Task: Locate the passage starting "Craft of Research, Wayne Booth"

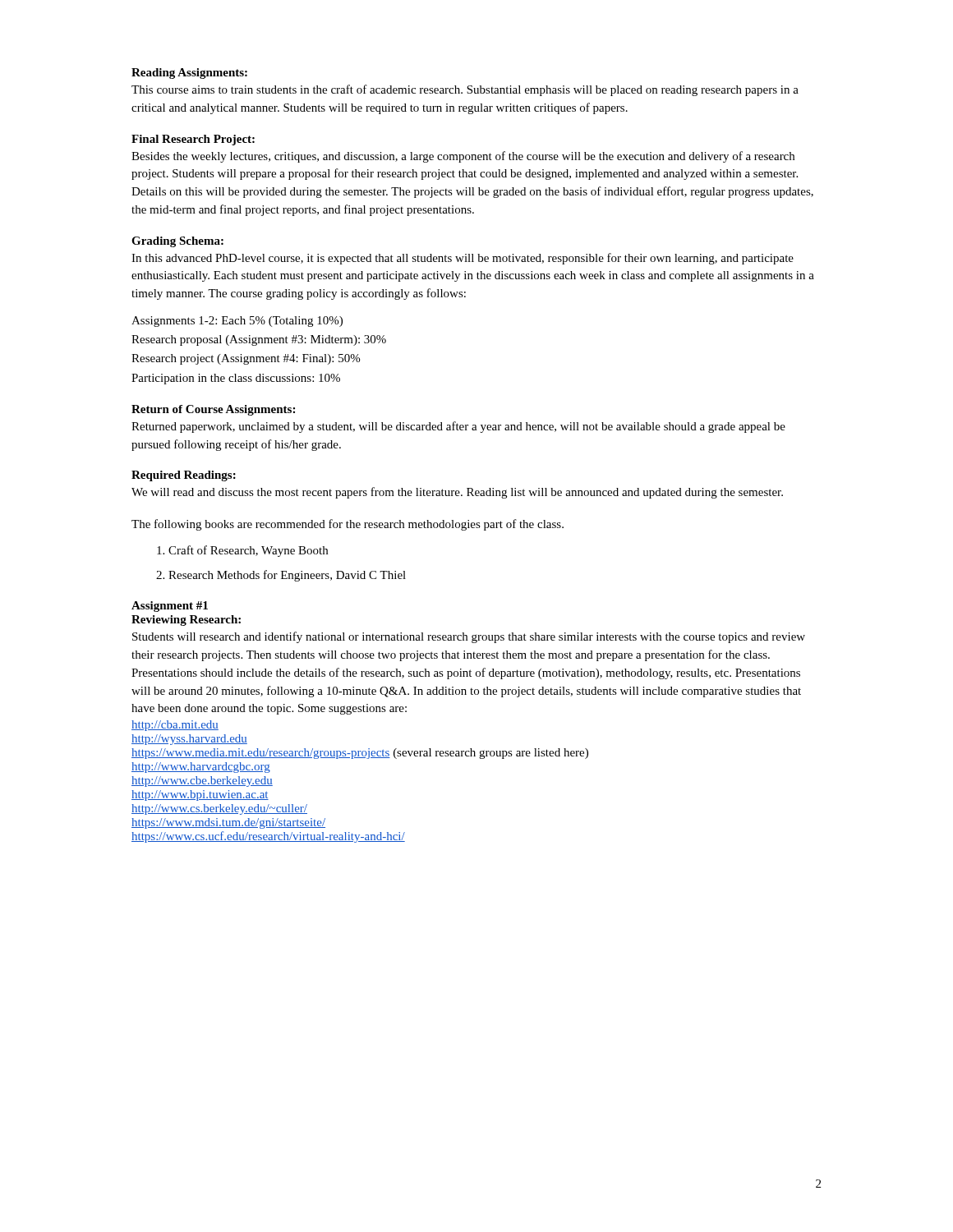Action: 242,550
